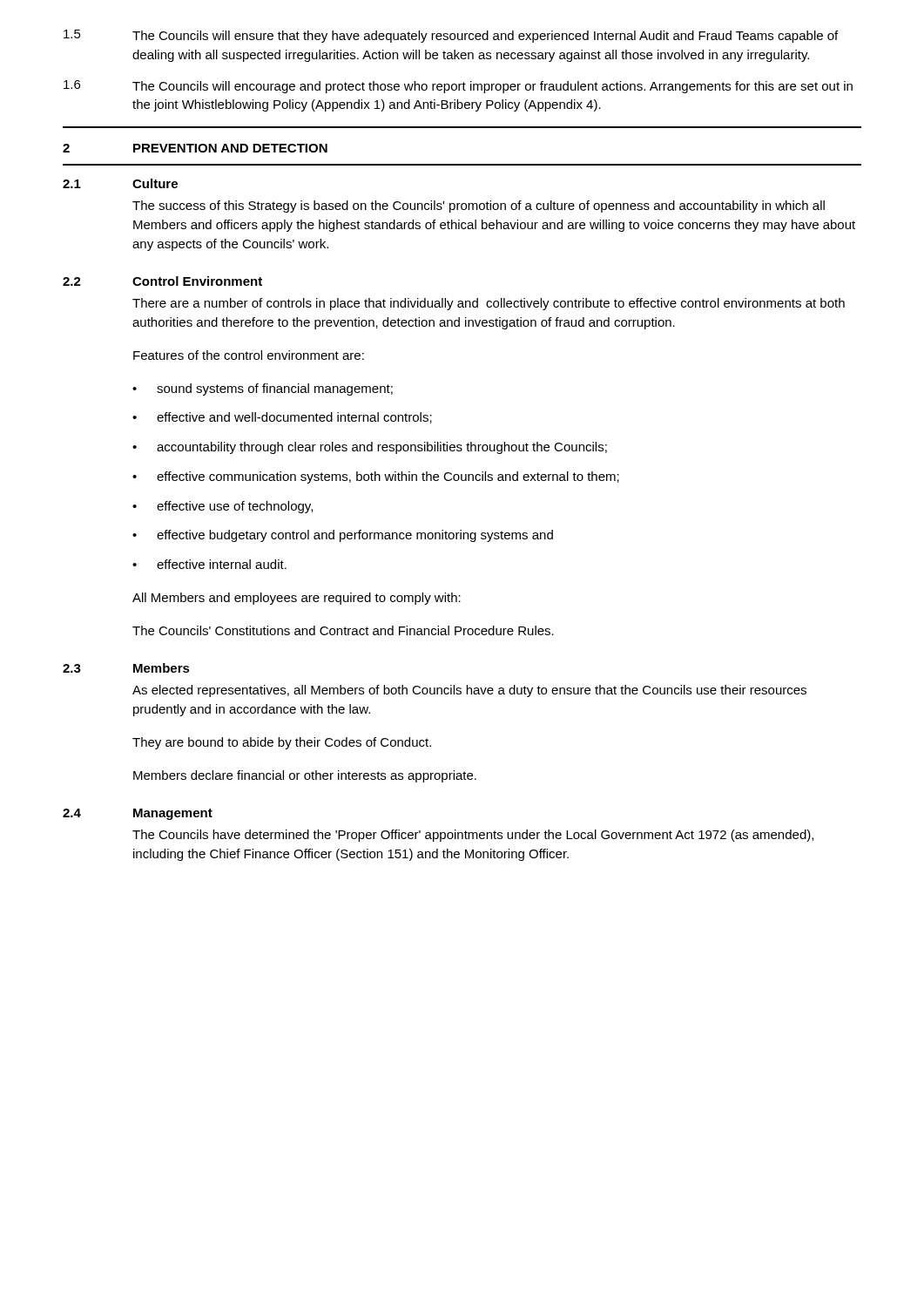Click on the element starting "• effective budgetary control"
This screenshot has height=1307, width=924.
pyautogui.click(x=497, y=535)
